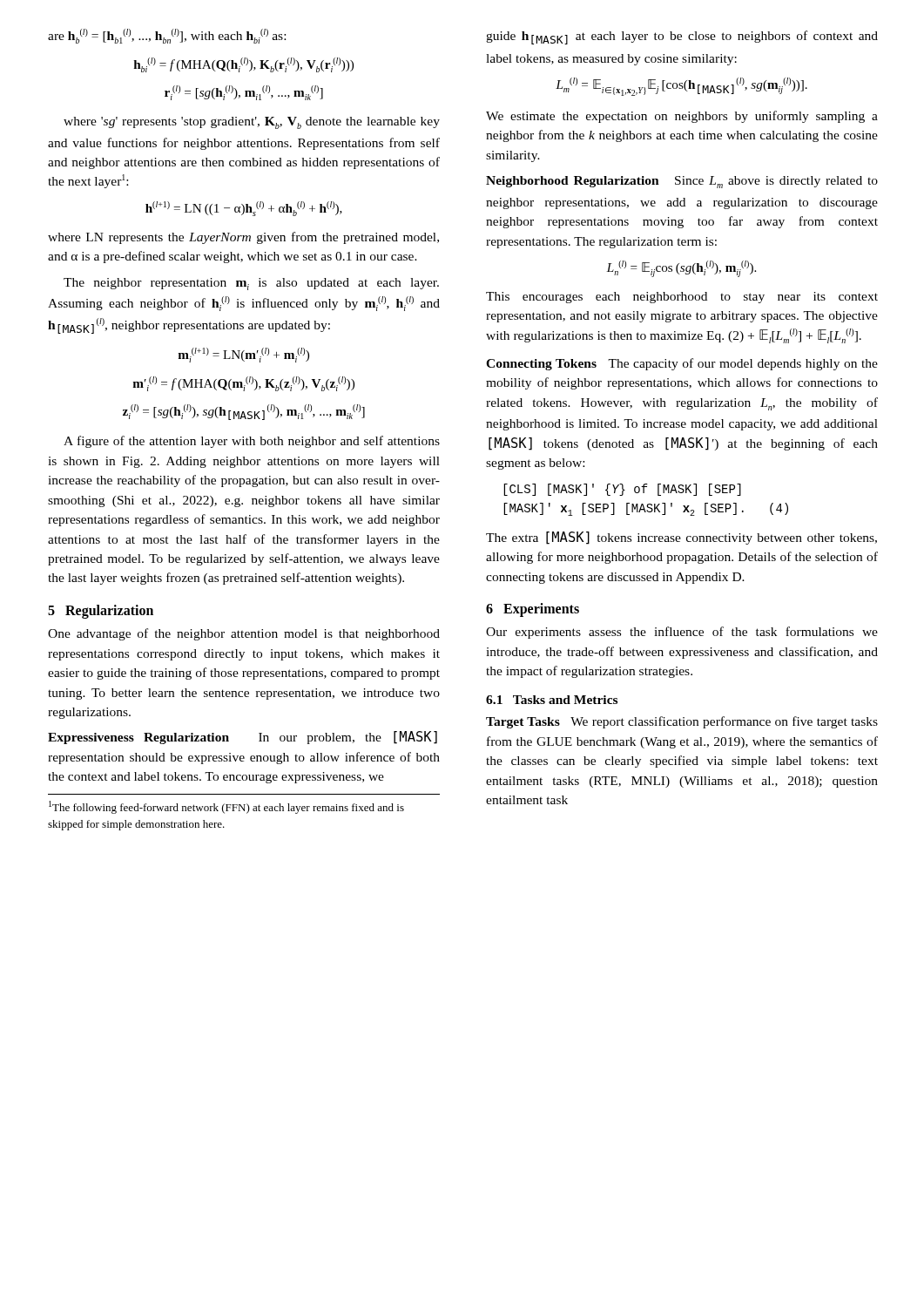This screenshot has width=924, height=1307.
Task: Find "Lm(l) = 𝔼i∈{x1,x2,Y}𝔼j [cos(h[MASK](l), sg(mij(l)))]." on this page
Action: tap(682, 87)
